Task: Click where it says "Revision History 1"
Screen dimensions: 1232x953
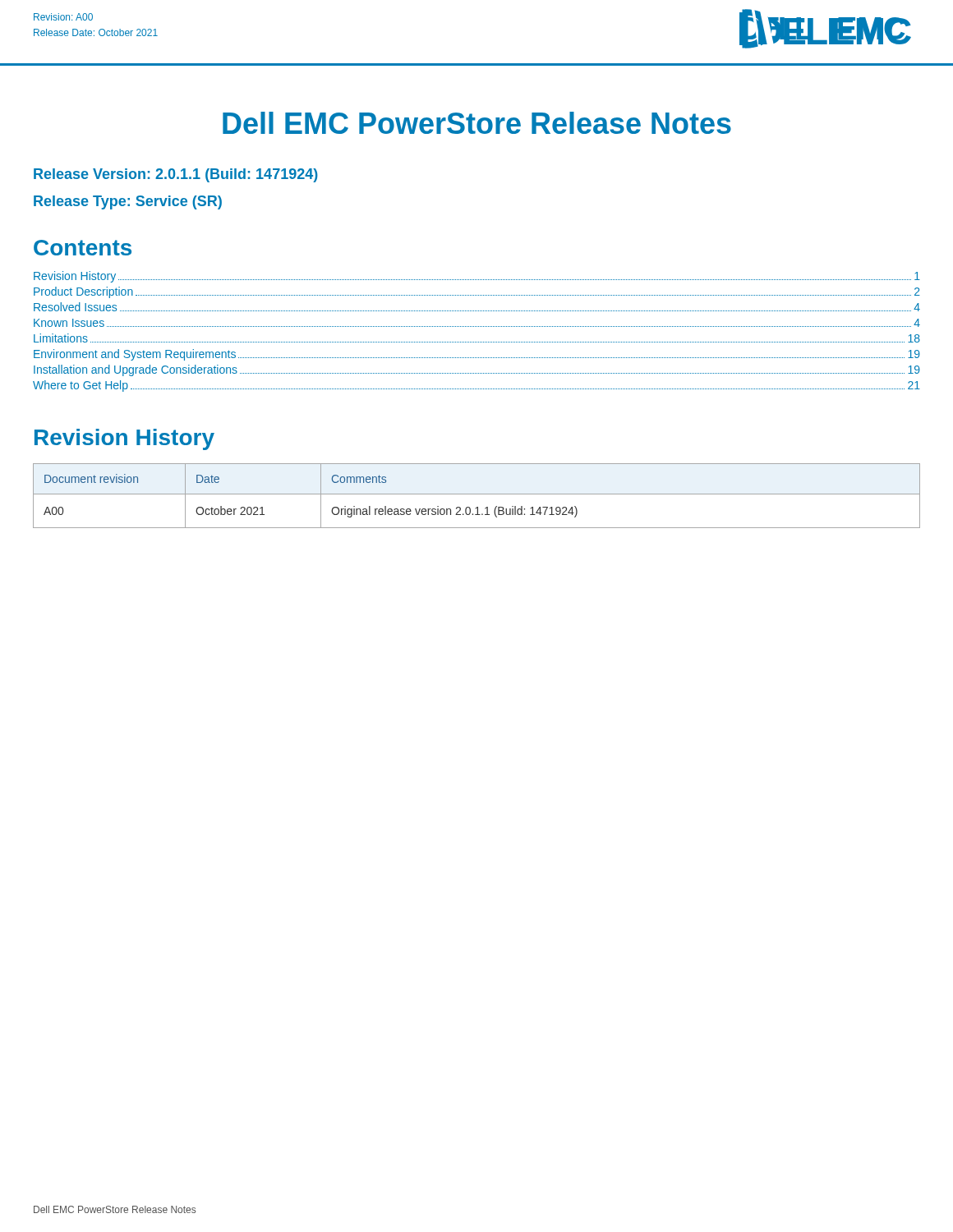Action: click(x=476, y=276)
